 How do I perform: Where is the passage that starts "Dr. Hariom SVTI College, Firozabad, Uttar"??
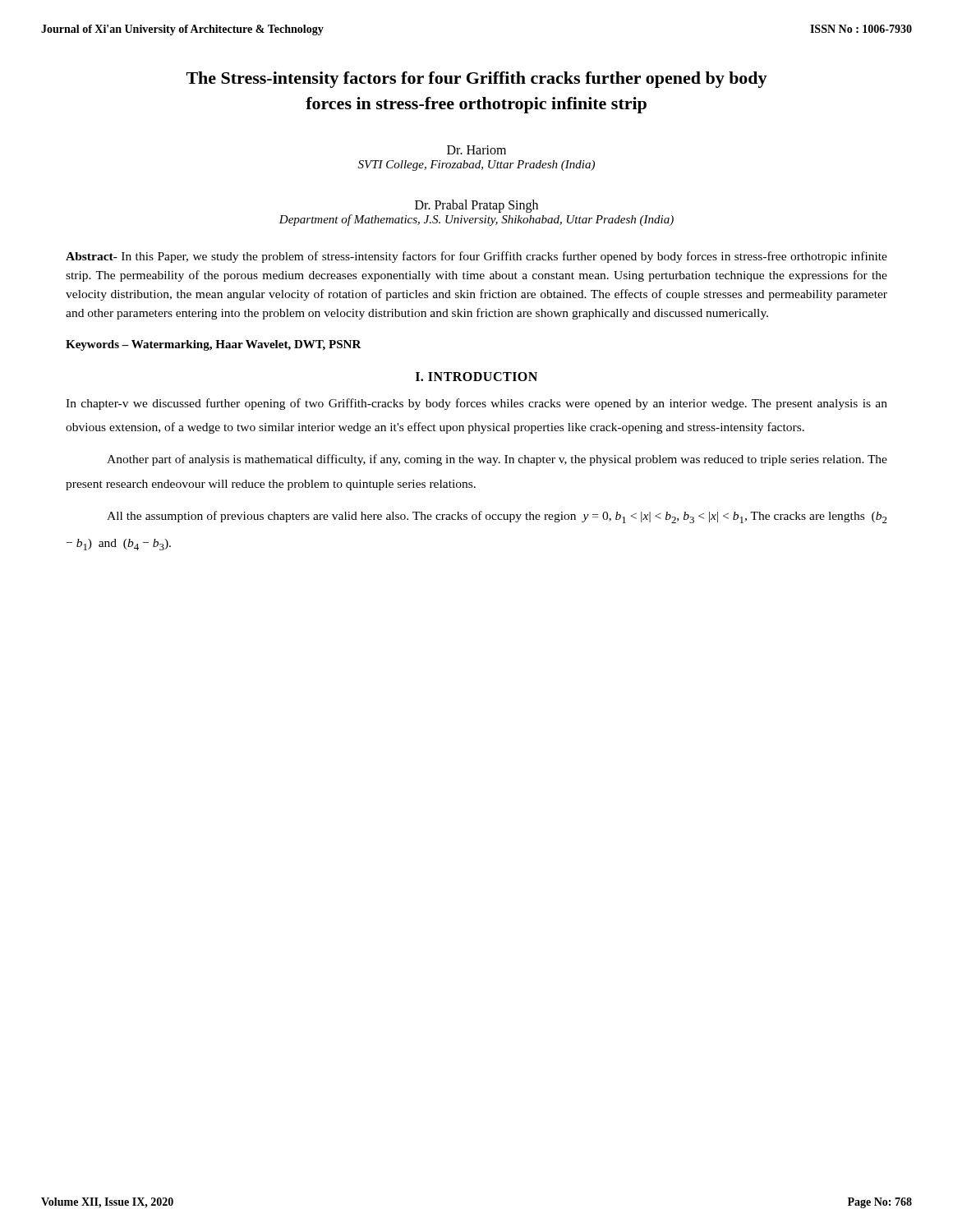476,157
